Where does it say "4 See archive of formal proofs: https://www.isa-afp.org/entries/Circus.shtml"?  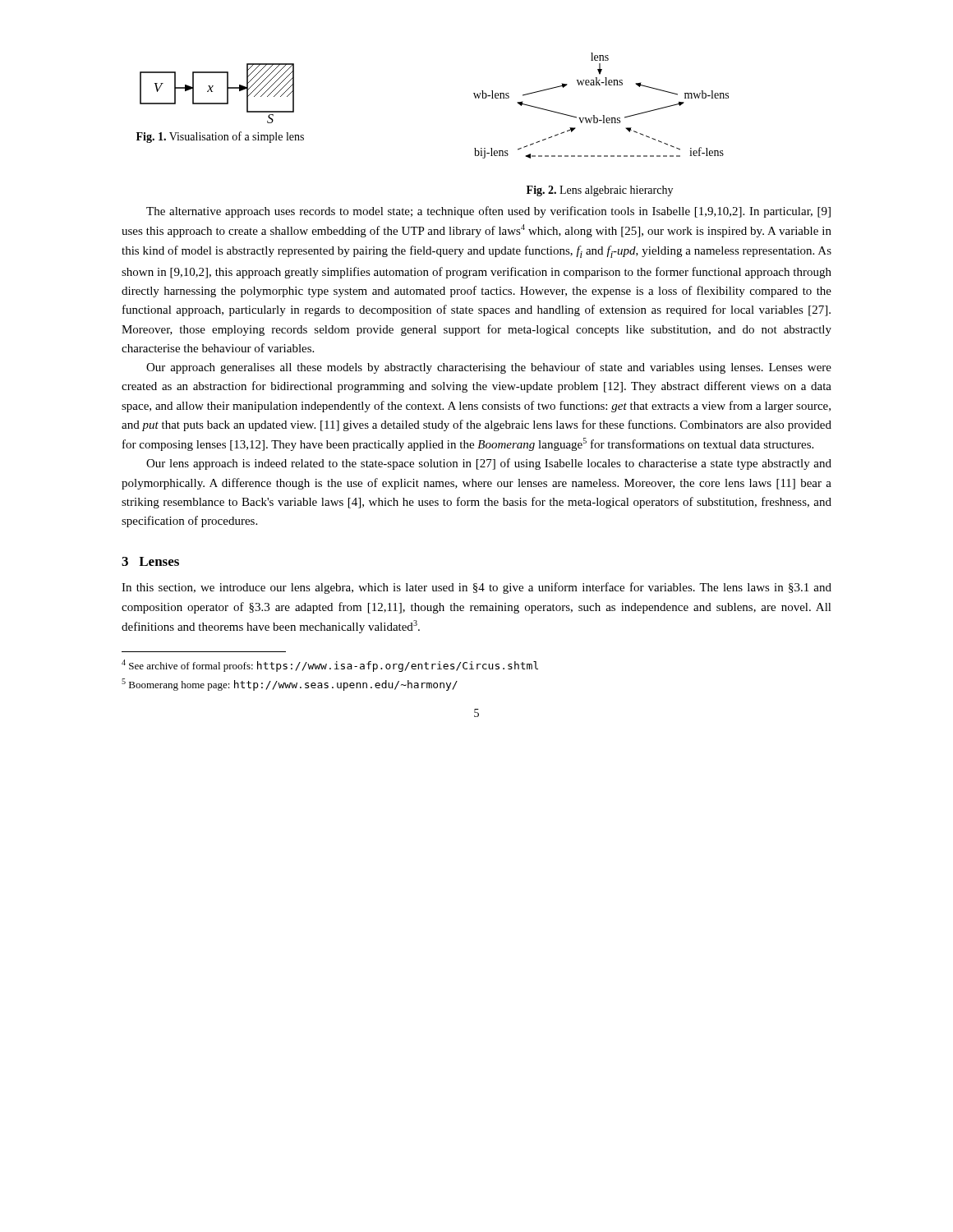click(330, 665)
